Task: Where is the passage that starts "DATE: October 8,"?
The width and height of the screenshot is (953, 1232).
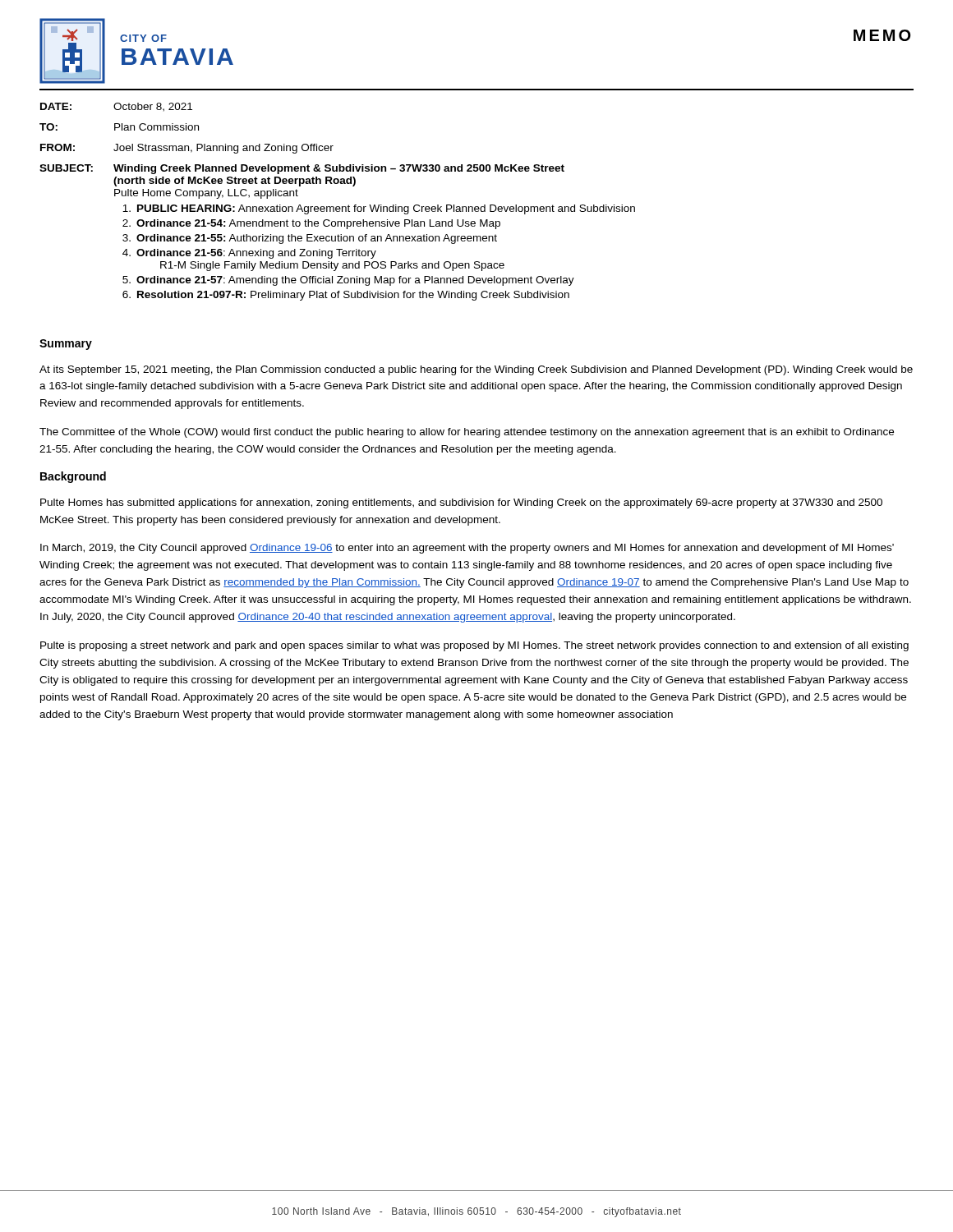Action: (x=116, y=107)
